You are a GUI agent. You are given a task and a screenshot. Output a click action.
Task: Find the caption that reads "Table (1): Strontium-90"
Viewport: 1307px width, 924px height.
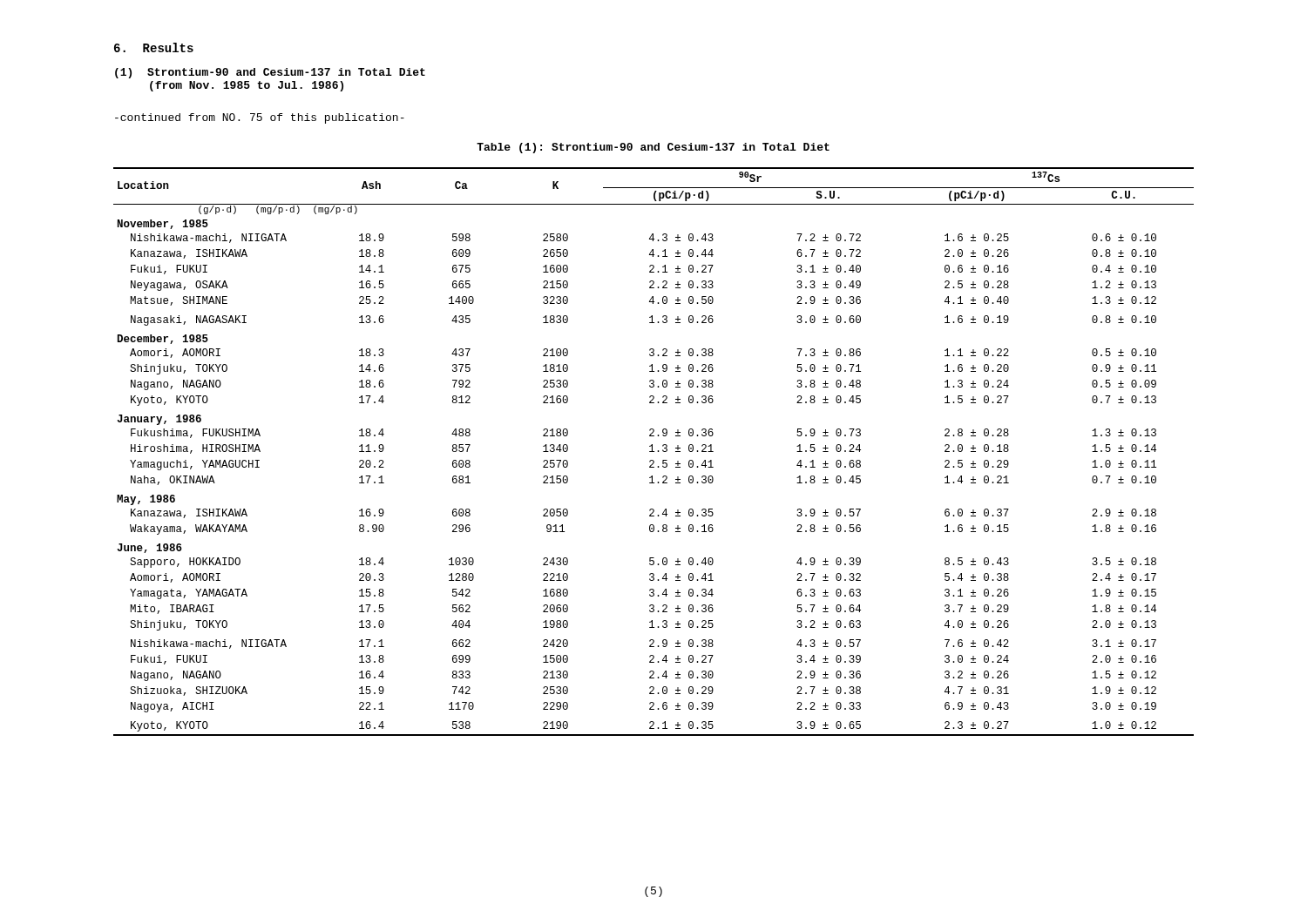(654, 148)
